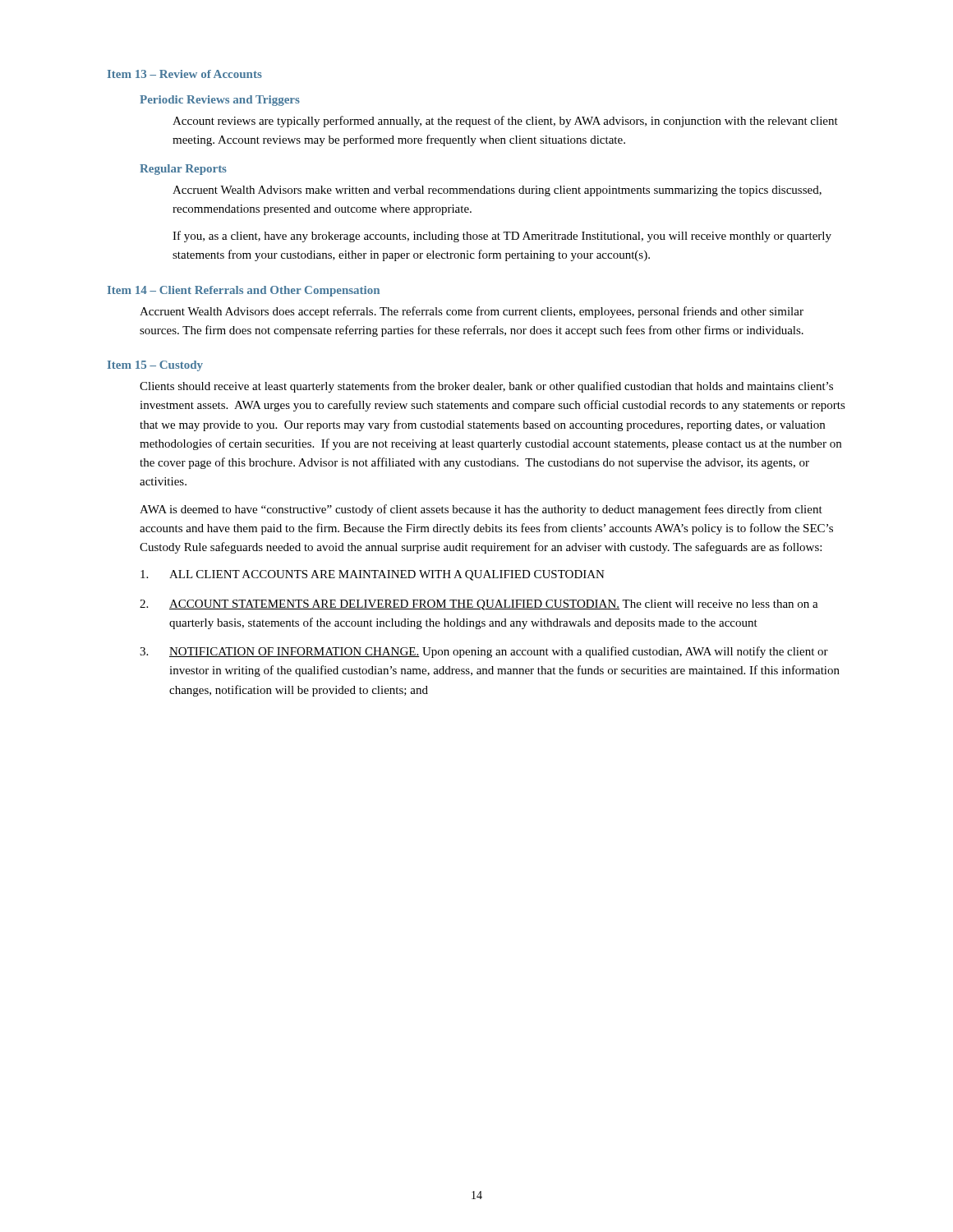Click on the passage starting "AWA is deemed to have “constructive” custody of"

tap(487, 528)
